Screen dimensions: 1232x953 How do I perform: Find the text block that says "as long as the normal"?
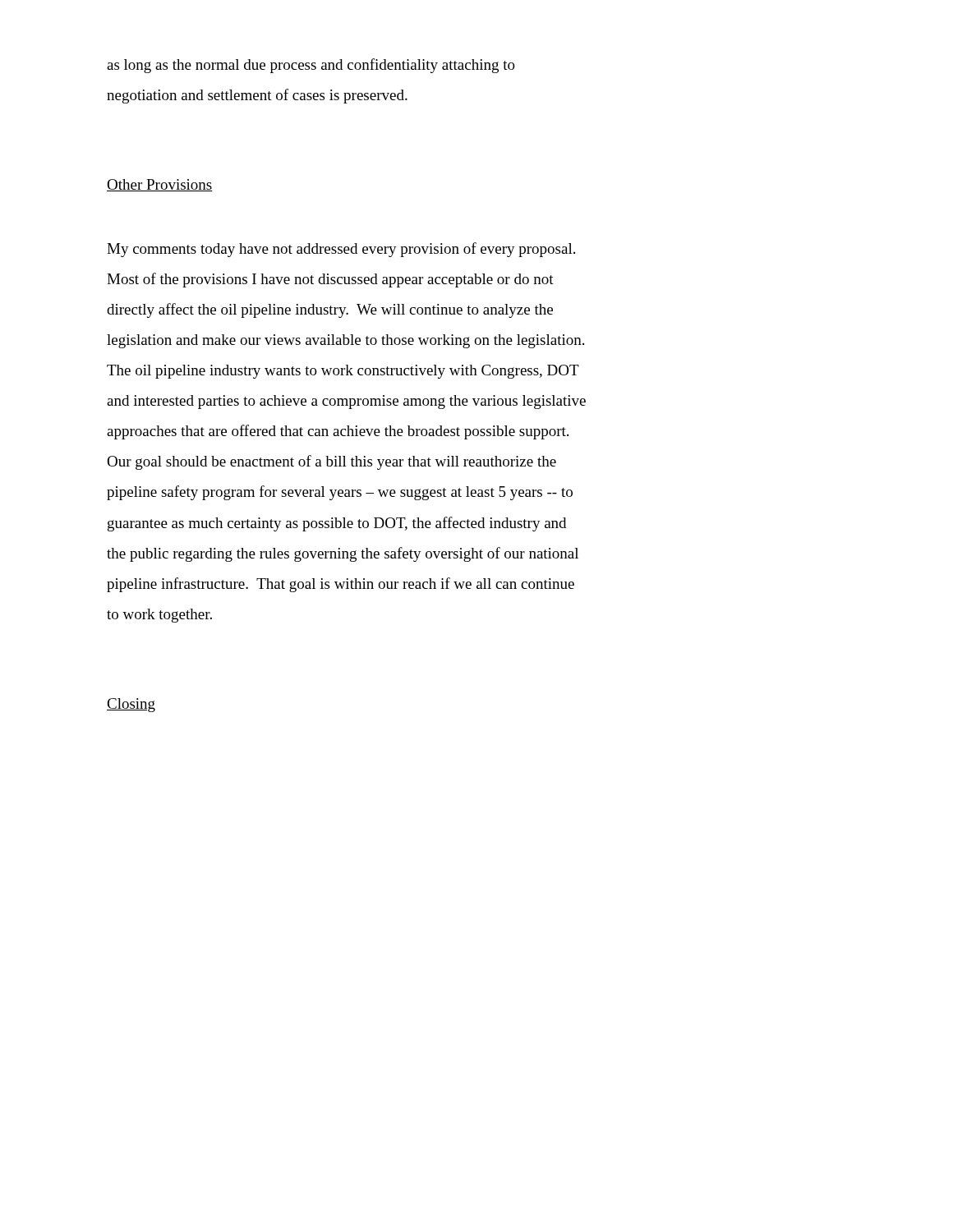tap(485, 80)
